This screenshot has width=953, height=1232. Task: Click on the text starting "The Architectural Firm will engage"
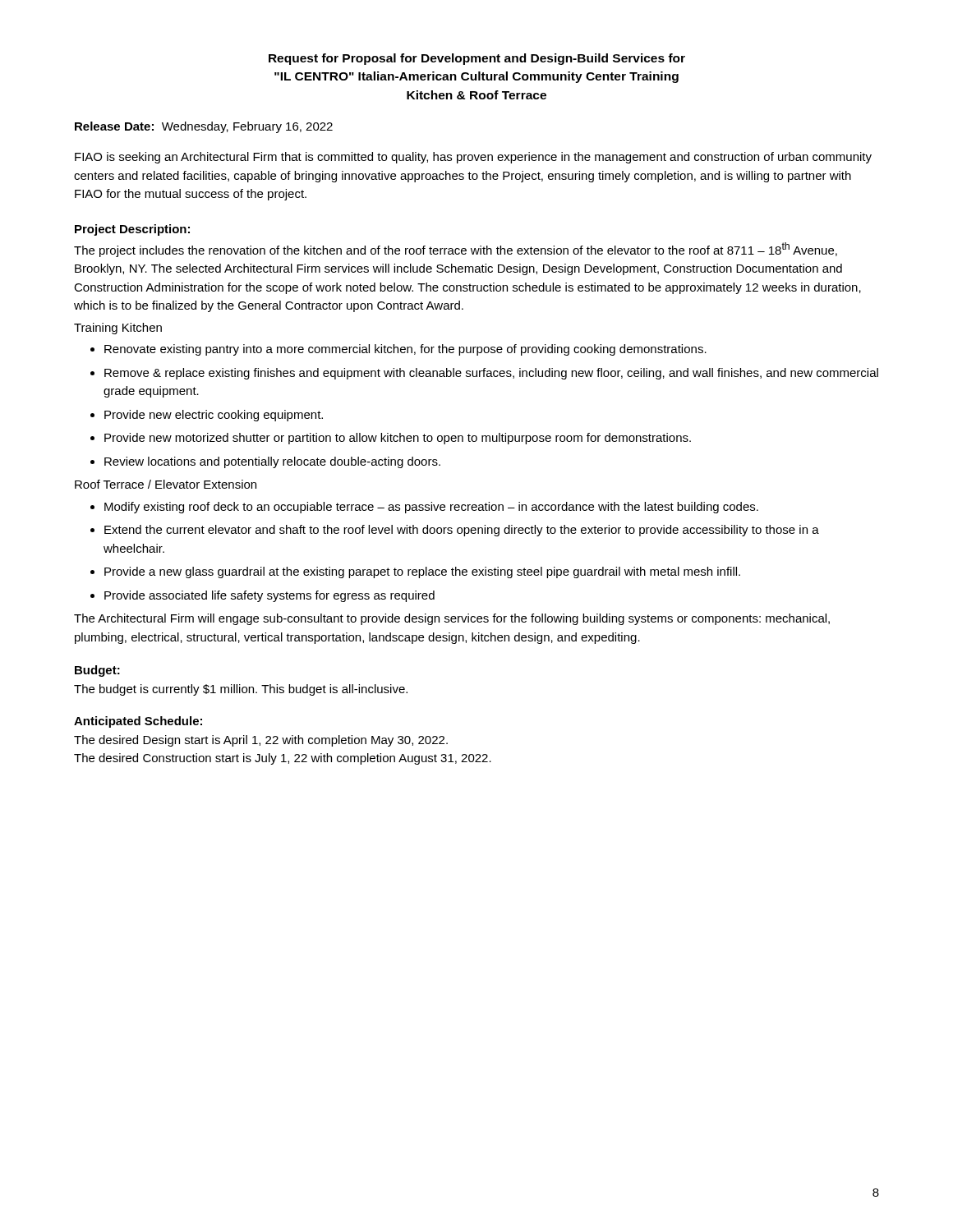point(452,628)
